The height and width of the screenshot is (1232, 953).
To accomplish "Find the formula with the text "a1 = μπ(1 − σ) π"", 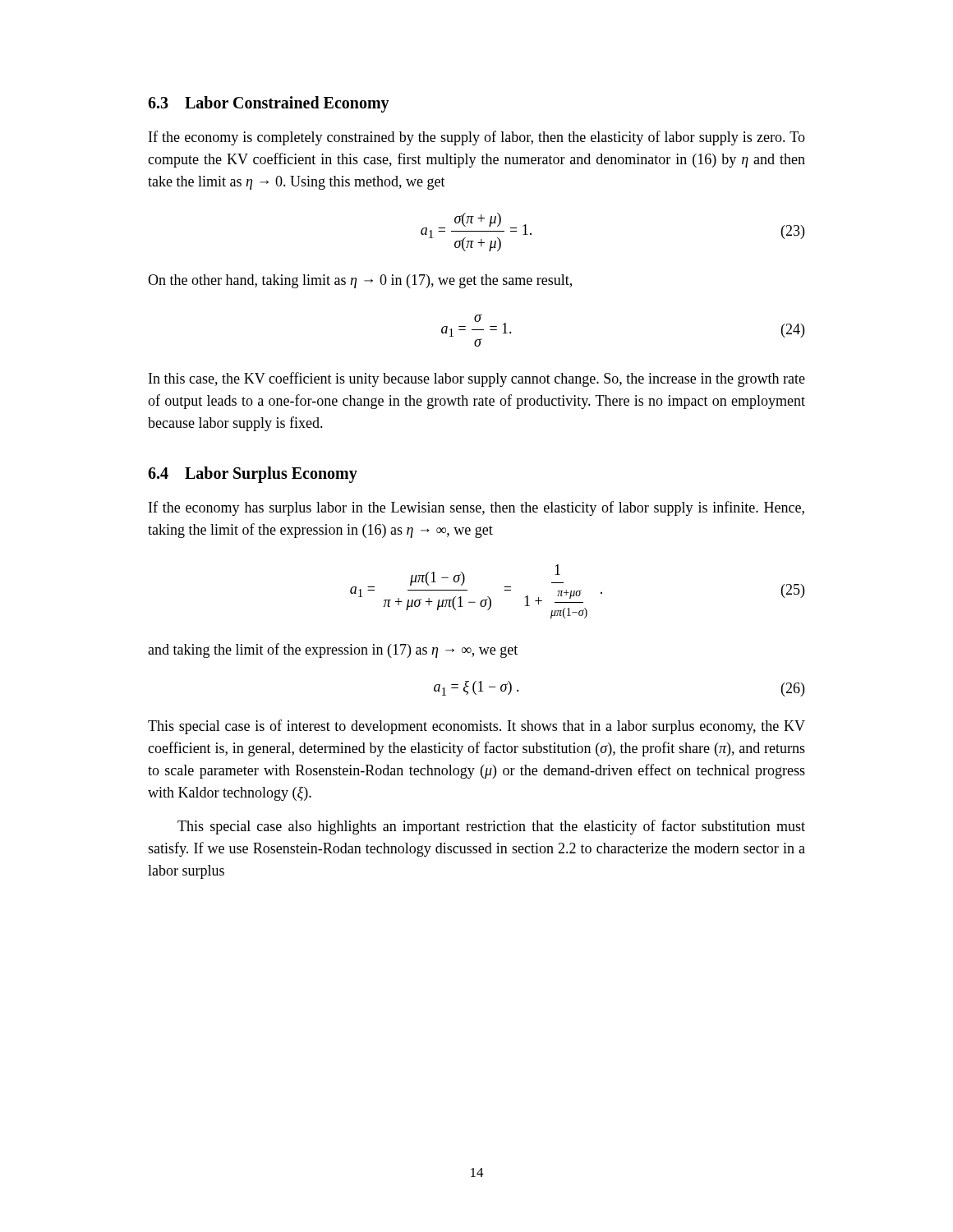I will pyautogui.click(x=577, y=590).
